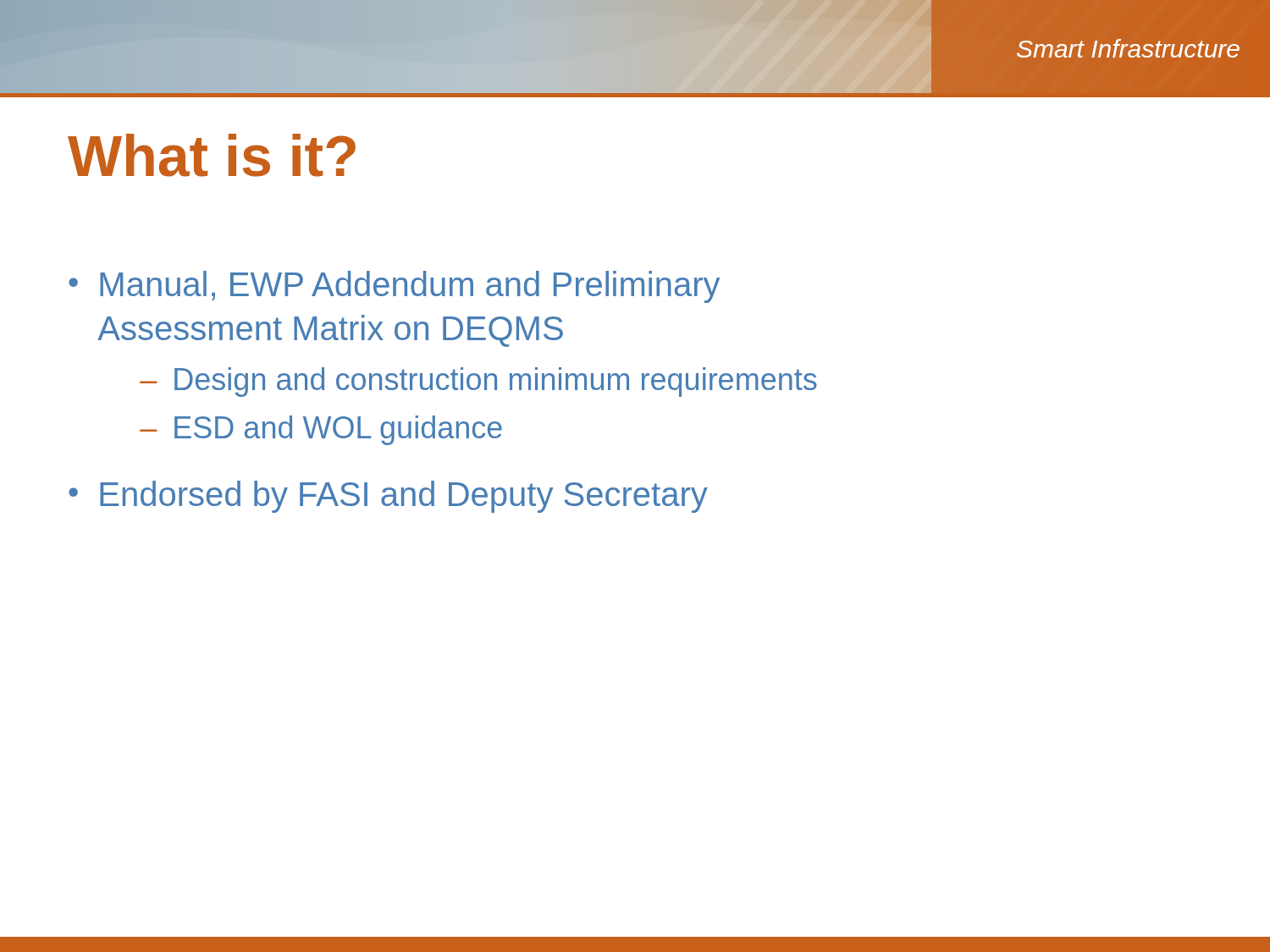Point to "What is it?"
Screen dimensions: 952x1270
213,156
